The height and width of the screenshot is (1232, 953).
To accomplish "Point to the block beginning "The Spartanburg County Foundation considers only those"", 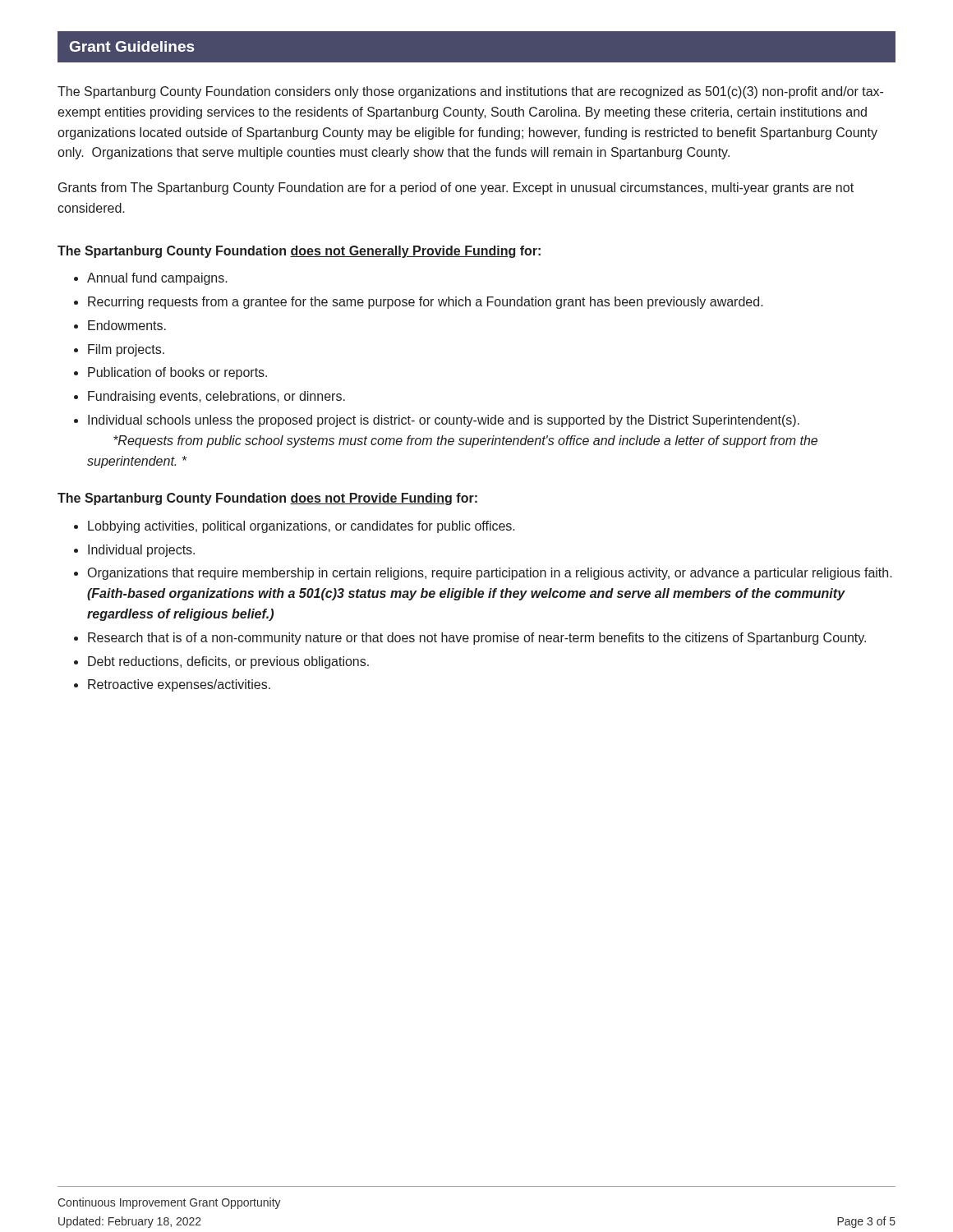I will click(x=471, y=122).
